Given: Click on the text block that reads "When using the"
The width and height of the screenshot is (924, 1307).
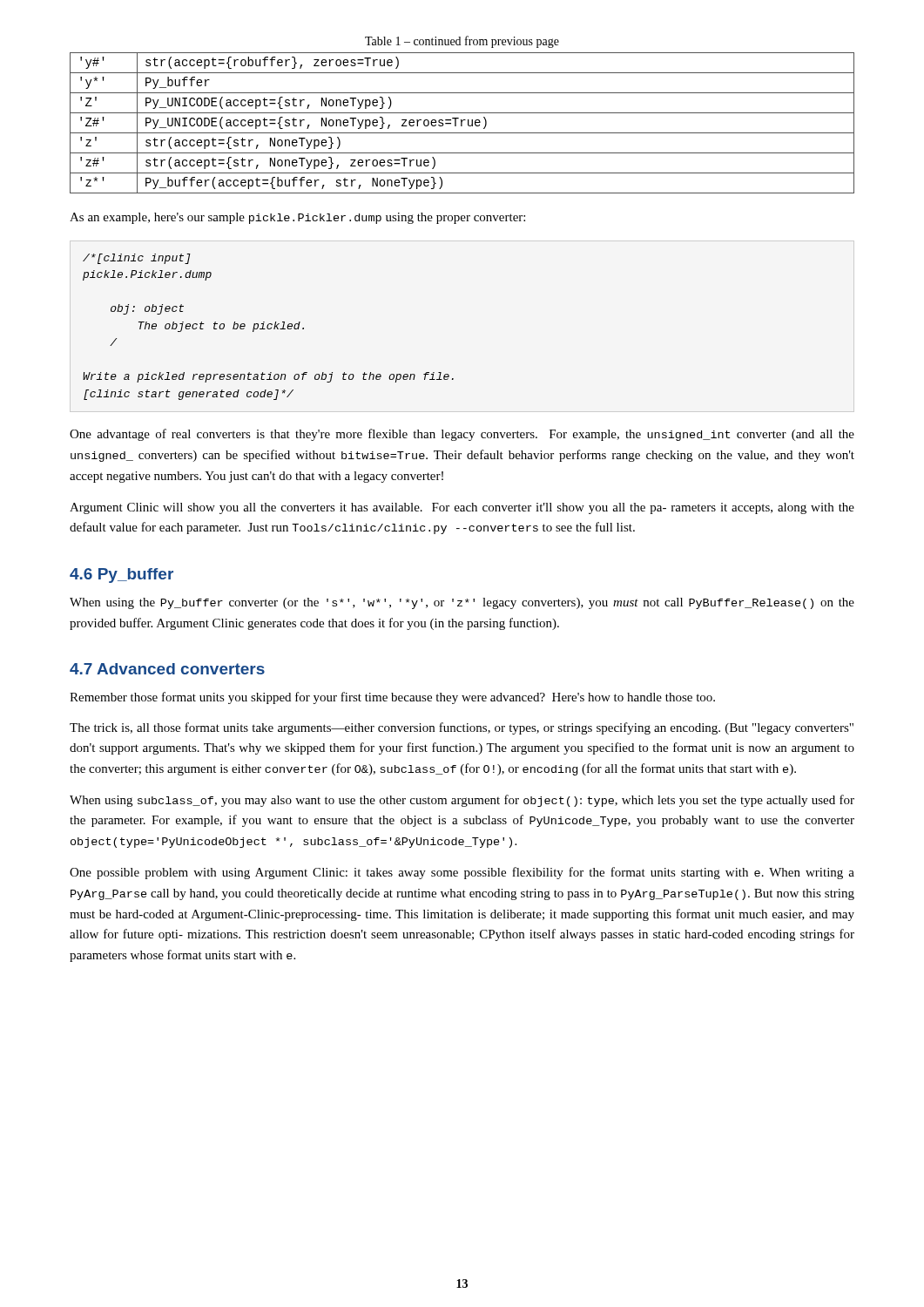Looking at the screenshot, I should (462, 612).
